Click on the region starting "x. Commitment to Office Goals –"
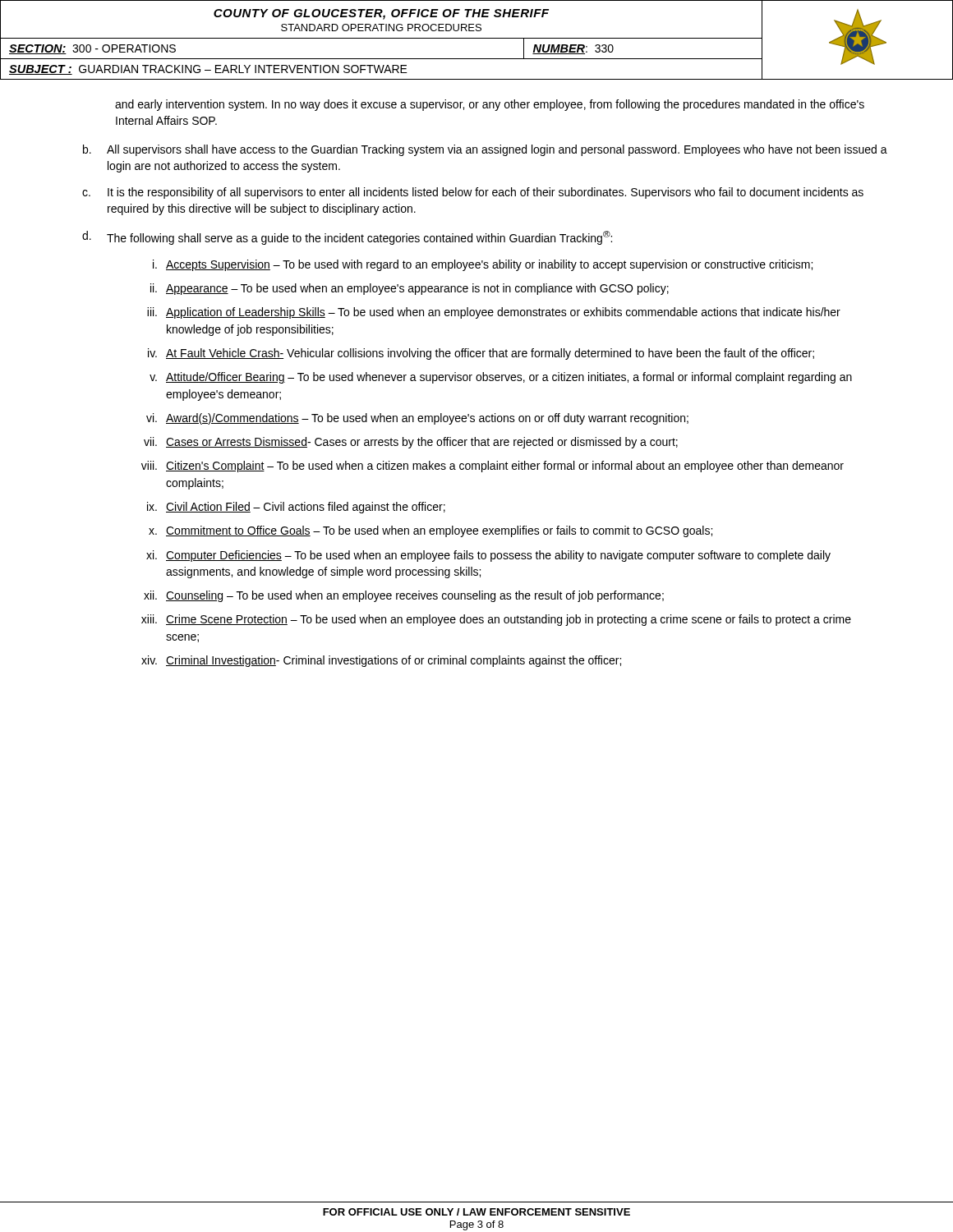This screenshot has width=953, height=1232. (505, 531)
